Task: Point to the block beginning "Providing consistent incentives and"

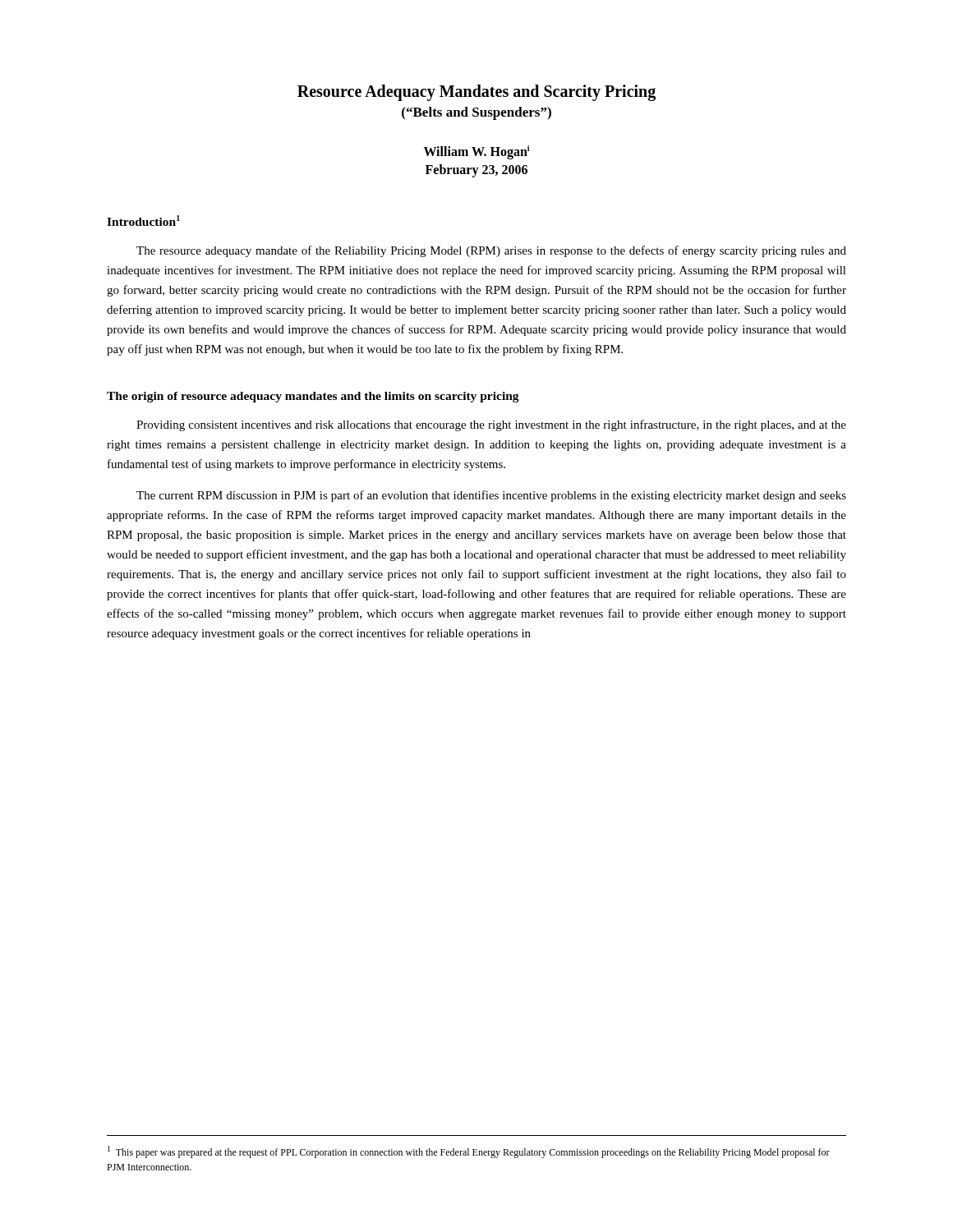Action: point(476,445)
